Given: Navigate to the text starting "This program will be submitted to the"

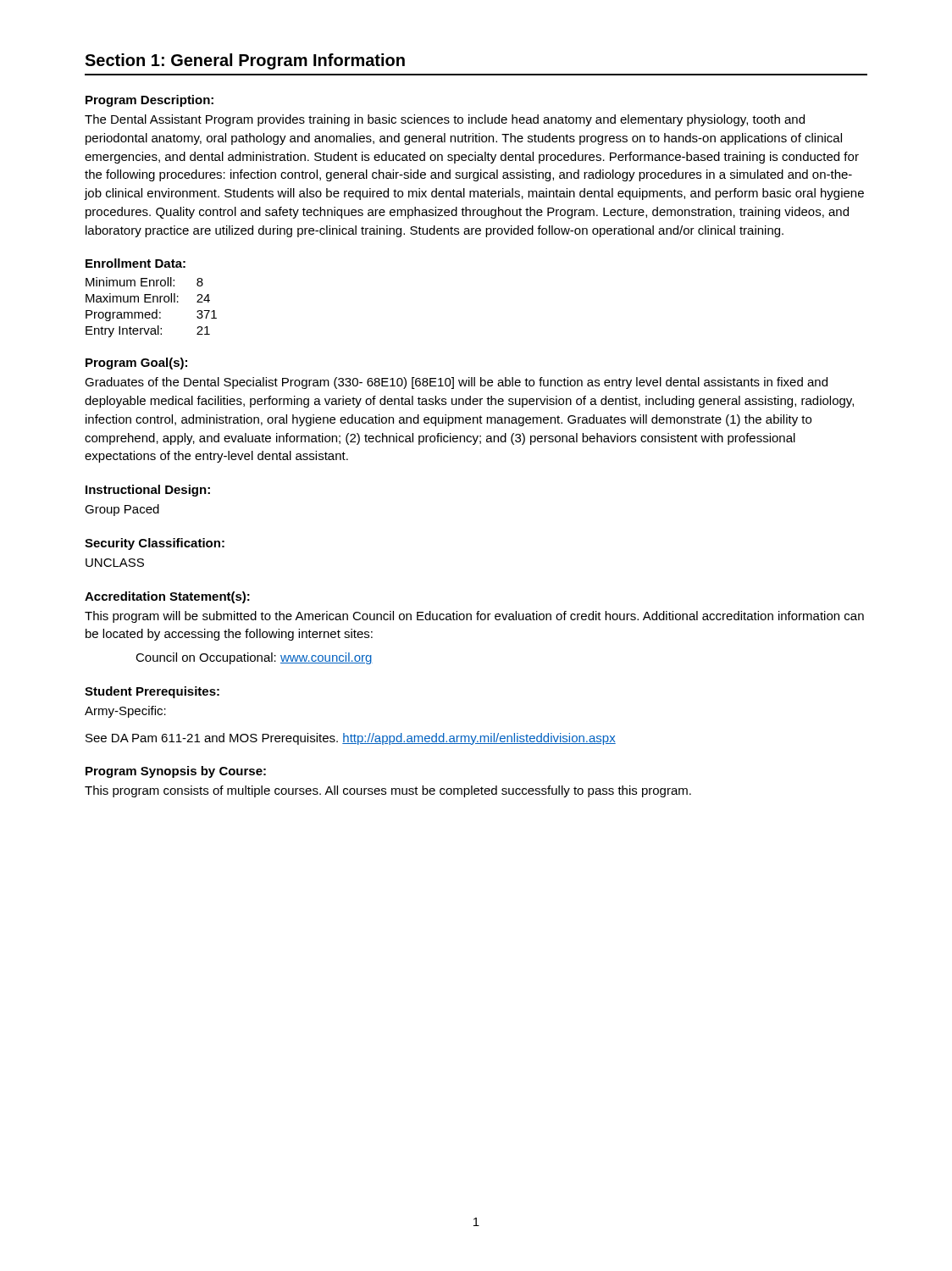Looking at the screenshot, I should 476,625.
